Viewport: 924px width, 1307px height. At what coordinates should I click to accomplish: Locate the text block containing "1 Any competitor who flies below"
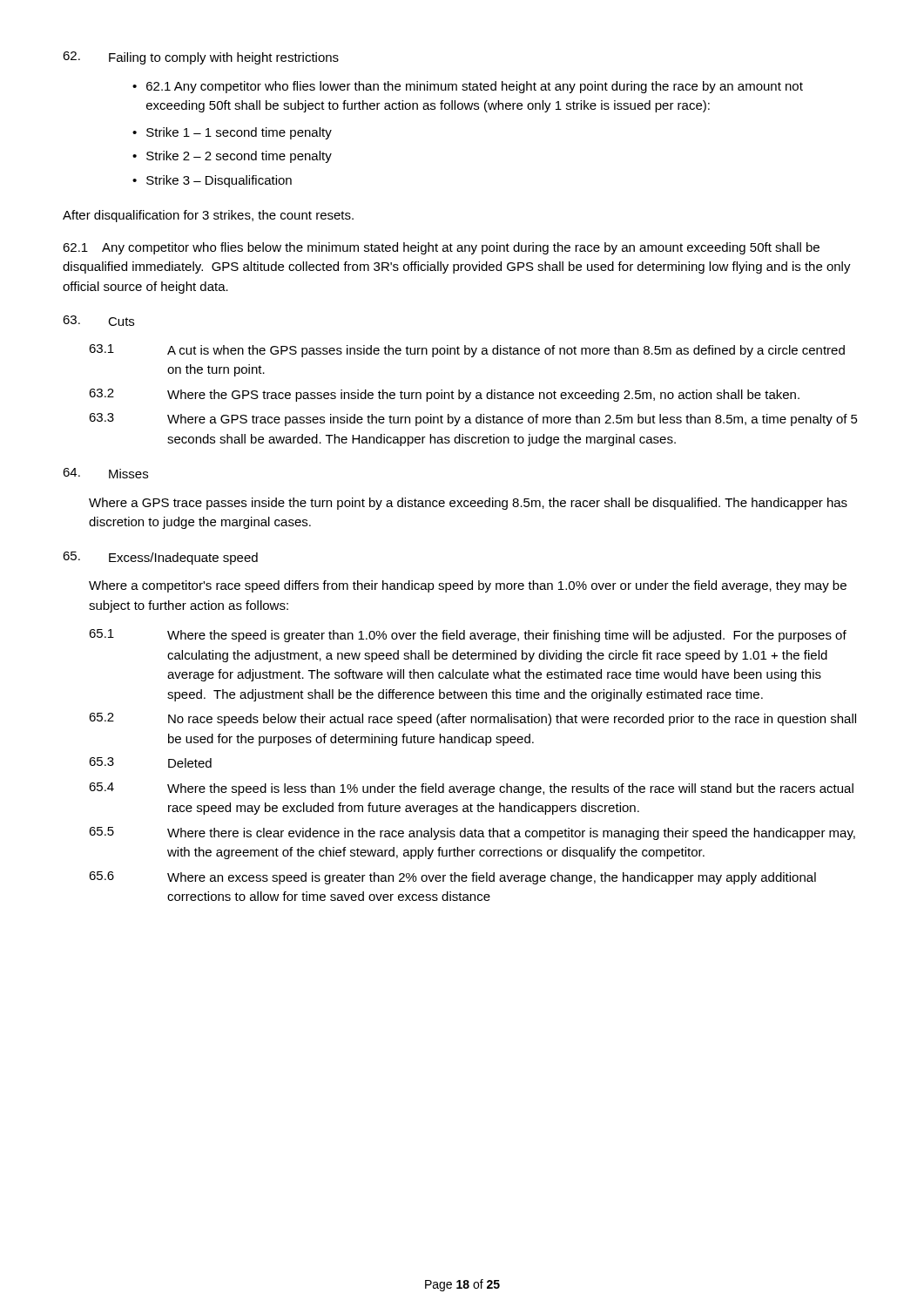point(457,266)
